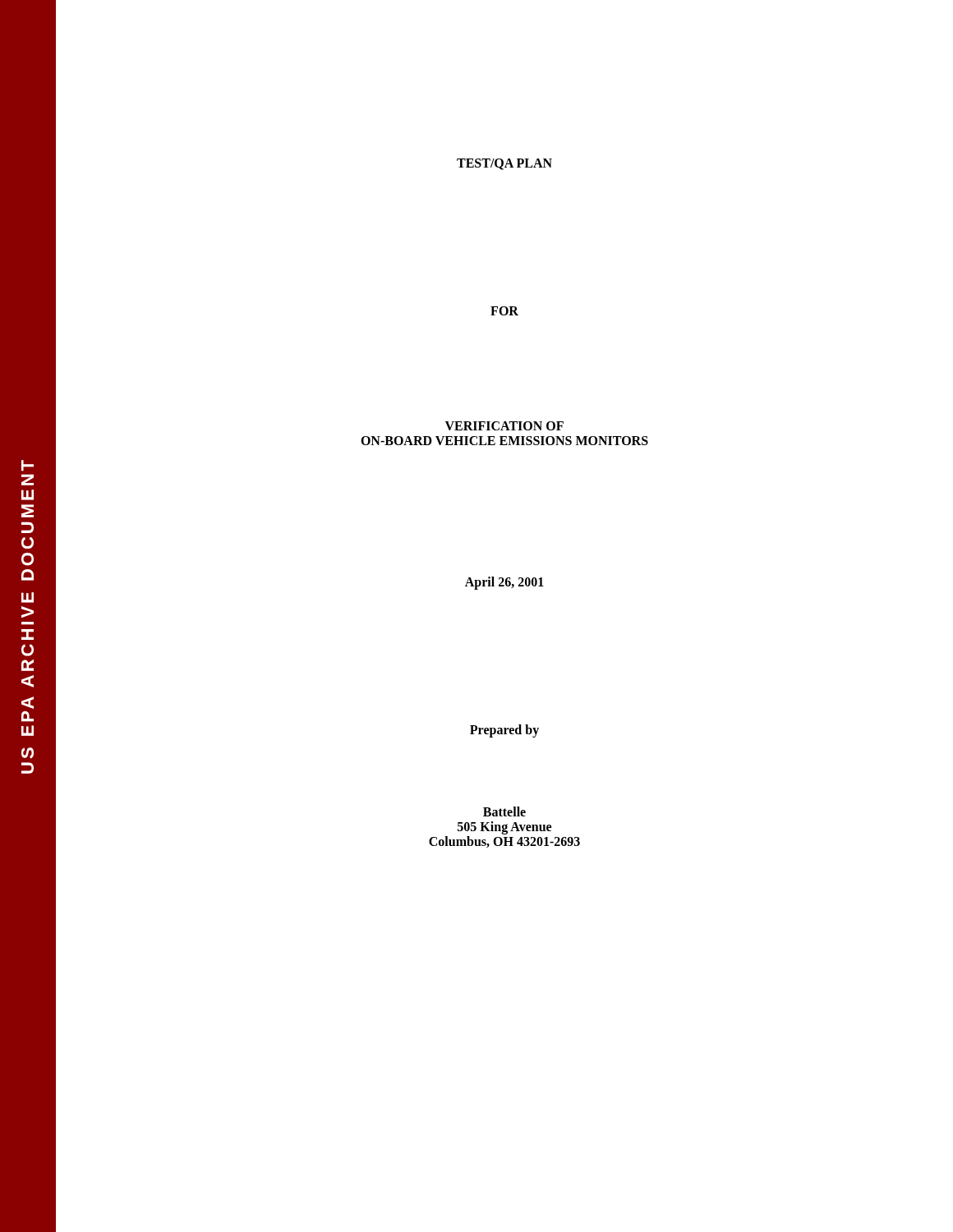
Task: Point to the block starting "TEST/QA PLAN"
Action: [x=504, y=163]
